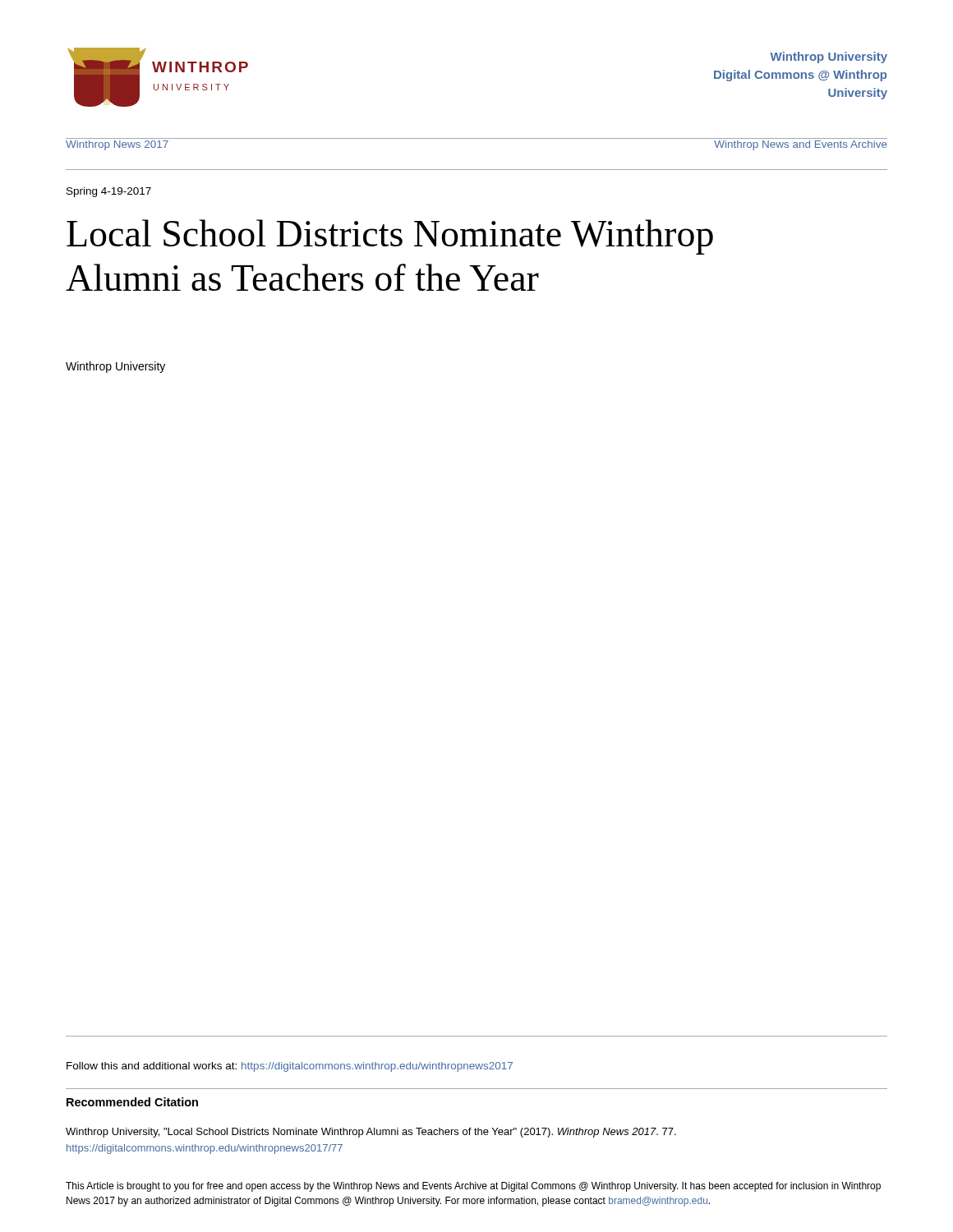Select the text block that reads "Winthrop News and"

click(x=801, y=144)
